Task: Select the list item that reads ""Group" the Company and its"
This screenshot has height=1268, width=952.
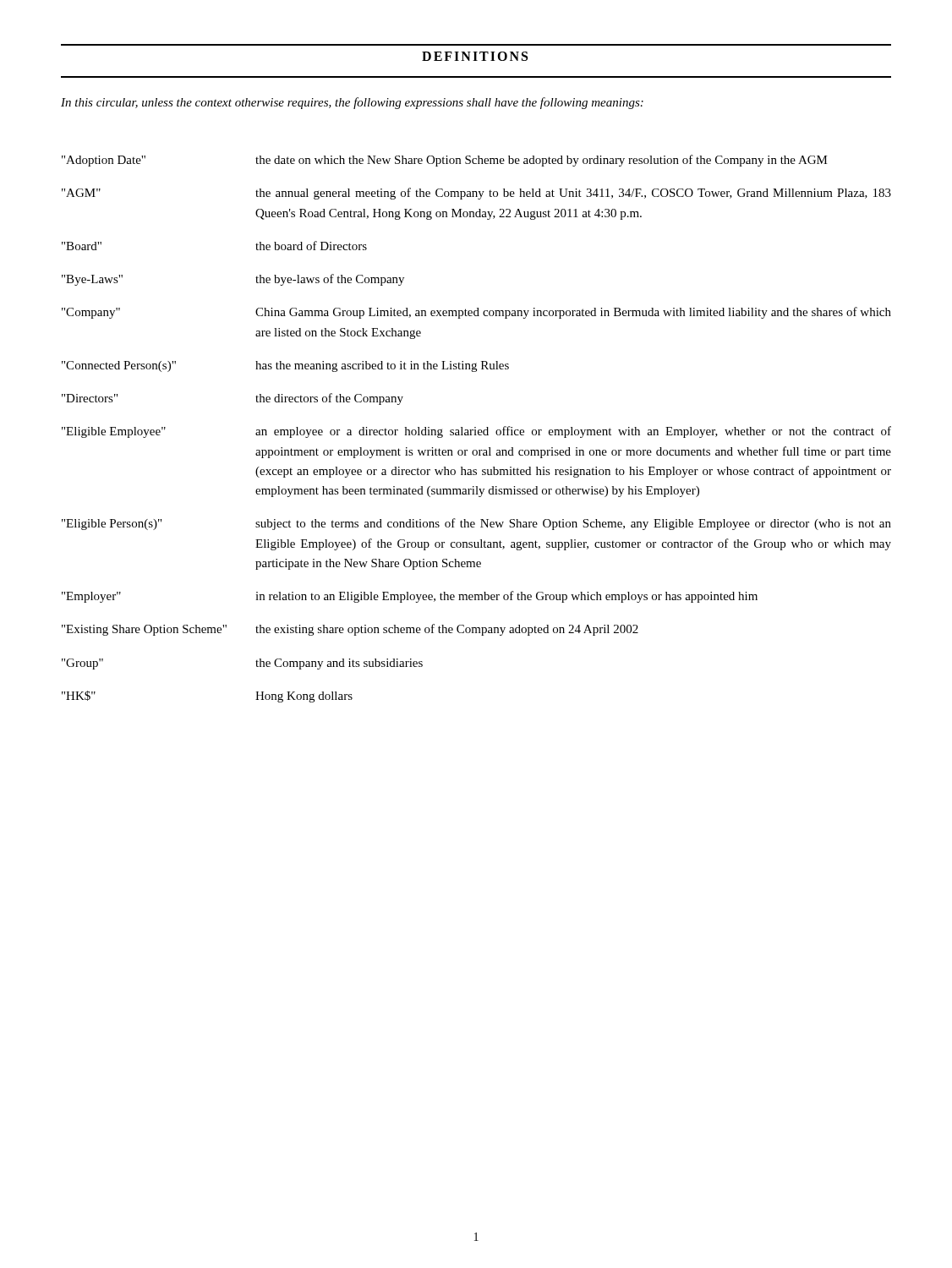Action: coord(80,664)
